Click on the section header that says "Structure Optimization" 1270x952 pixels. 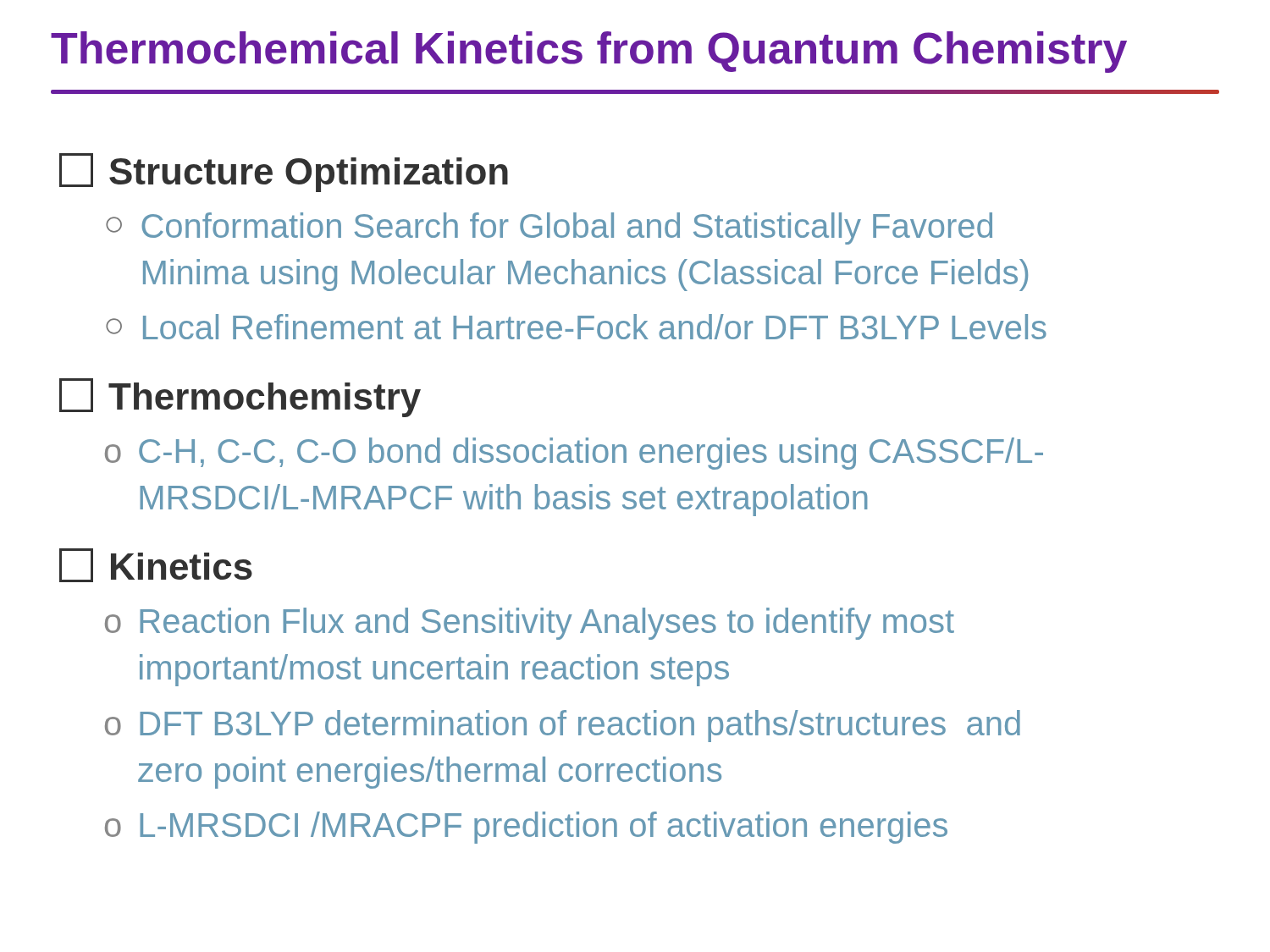click(x=284, y=173)
